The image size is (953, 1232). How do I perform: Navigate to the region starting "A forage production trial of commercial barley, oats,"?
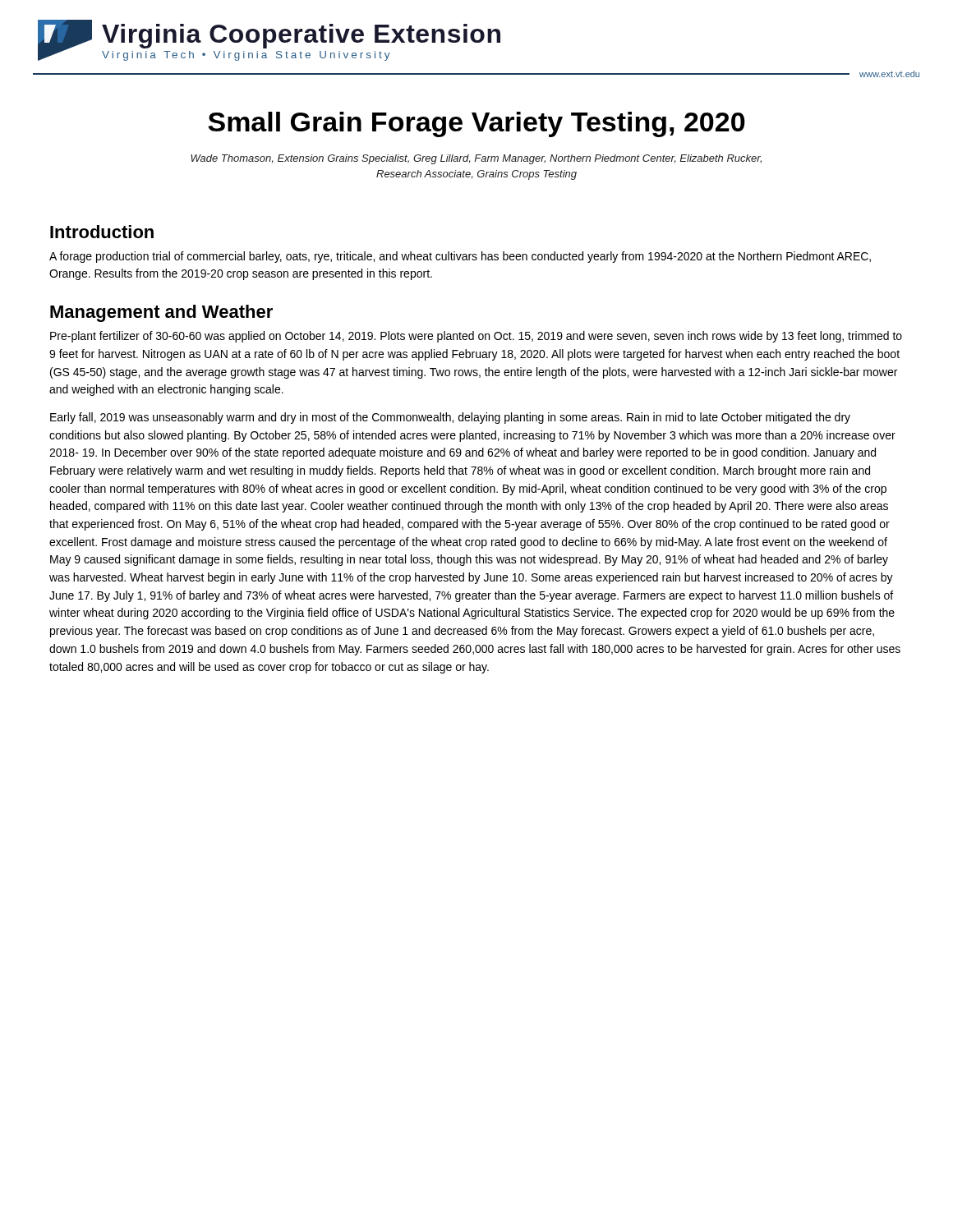(461, 265)
